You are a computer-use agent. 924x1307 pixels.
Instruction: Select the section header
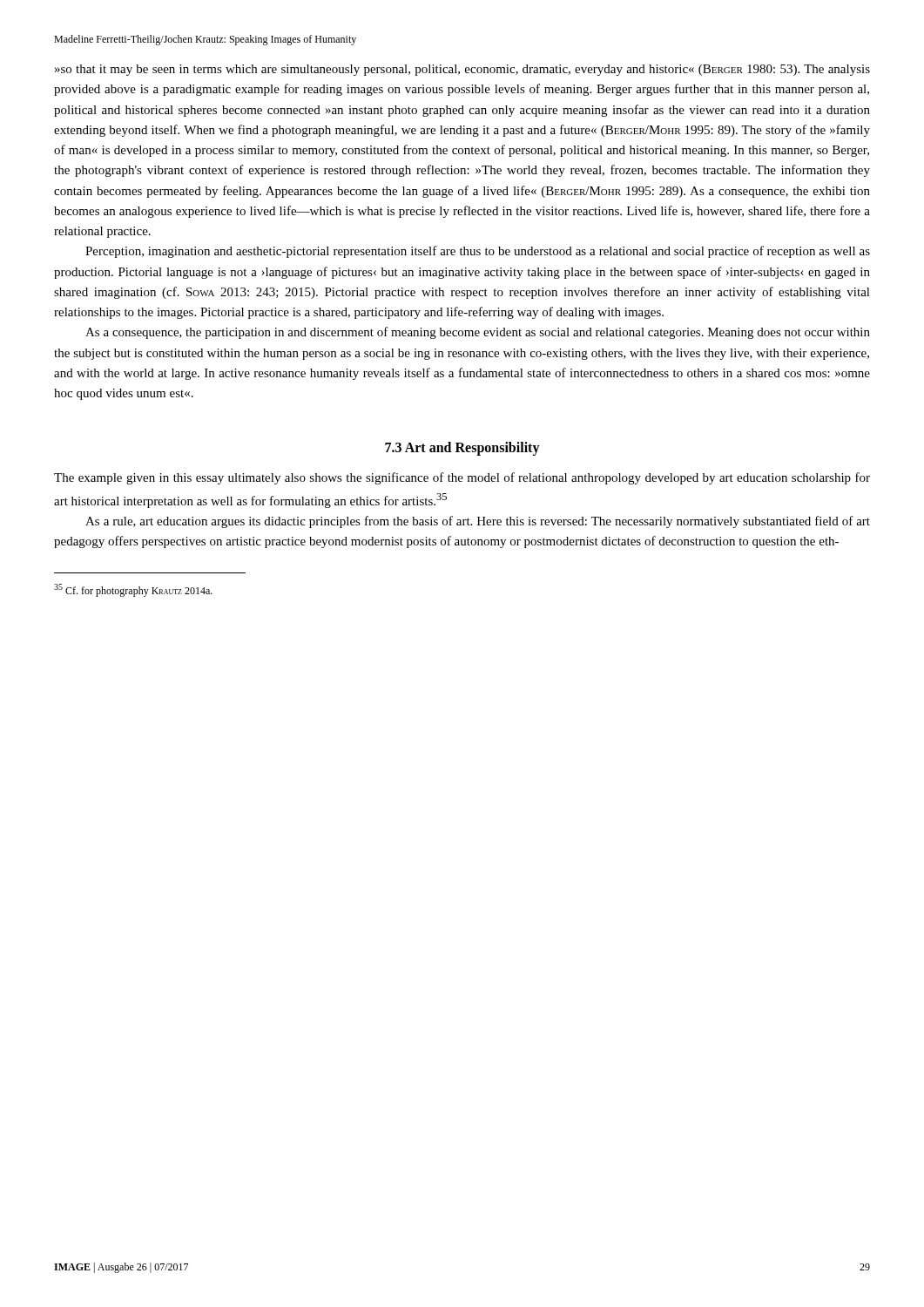pos(462,448)
